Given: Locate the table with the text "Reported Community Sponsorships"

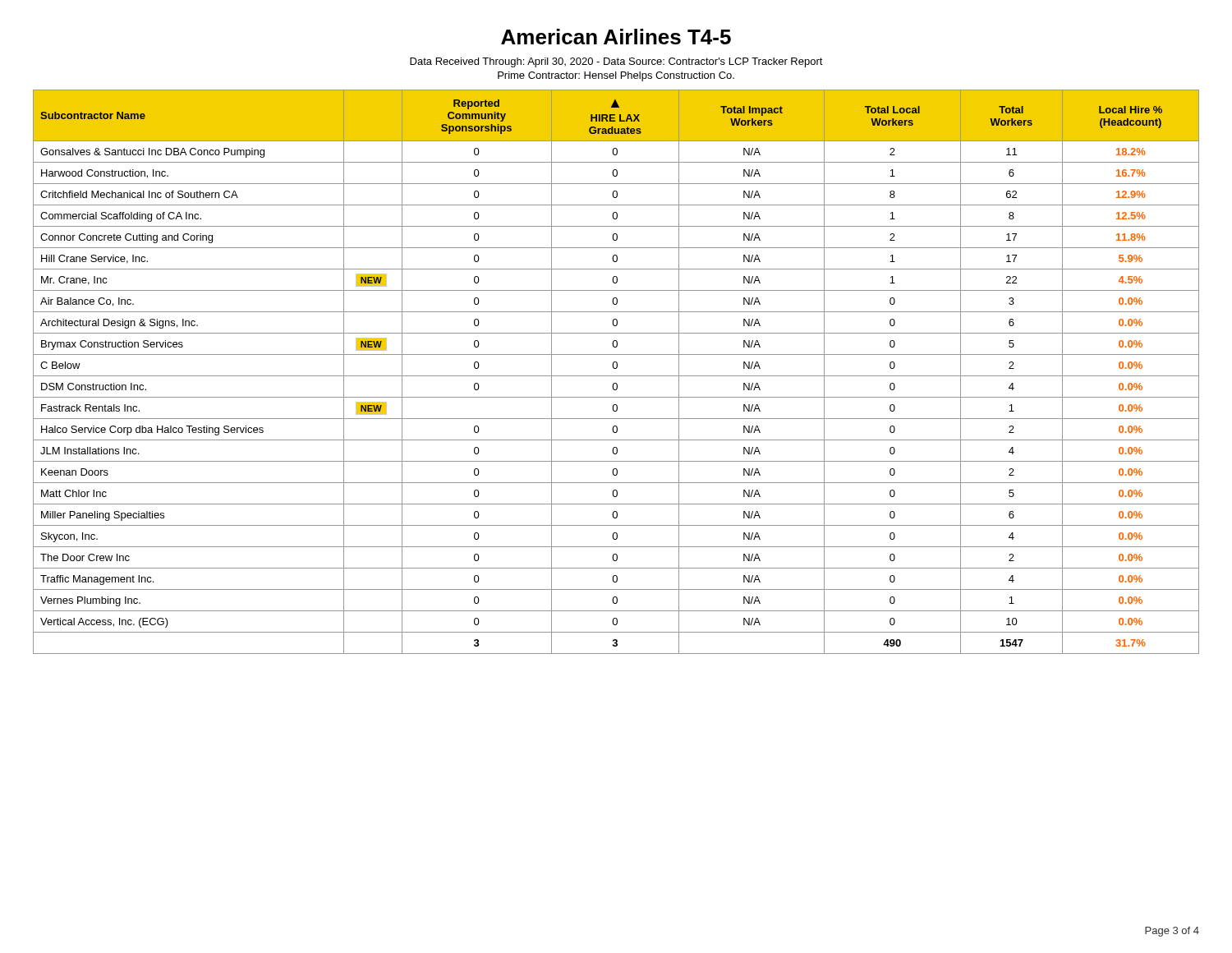Looking at the screenshot, I should click(616, 372).
